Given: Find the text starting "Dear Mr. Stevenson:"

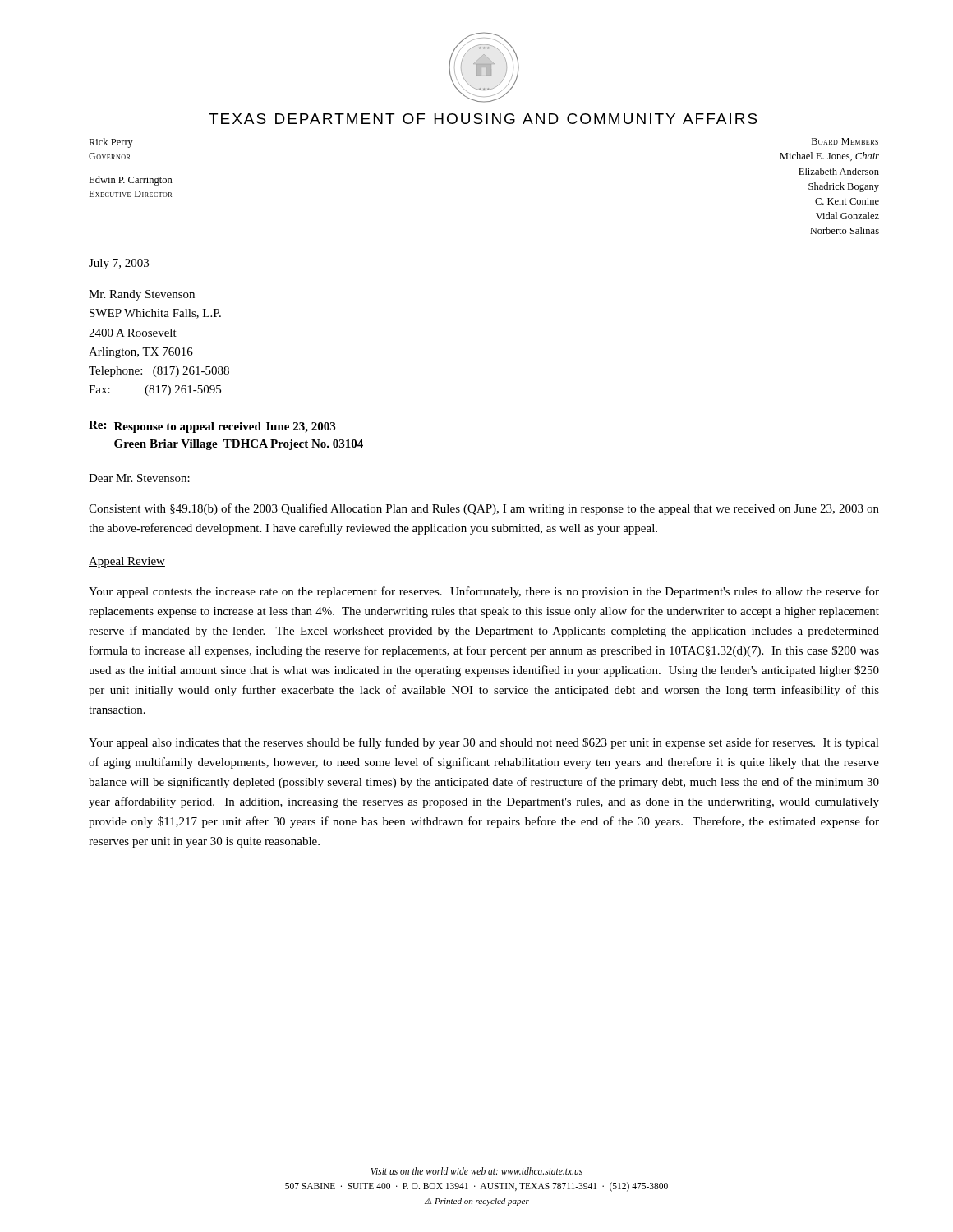Looking at the screenshot, I should coord(140,478).
